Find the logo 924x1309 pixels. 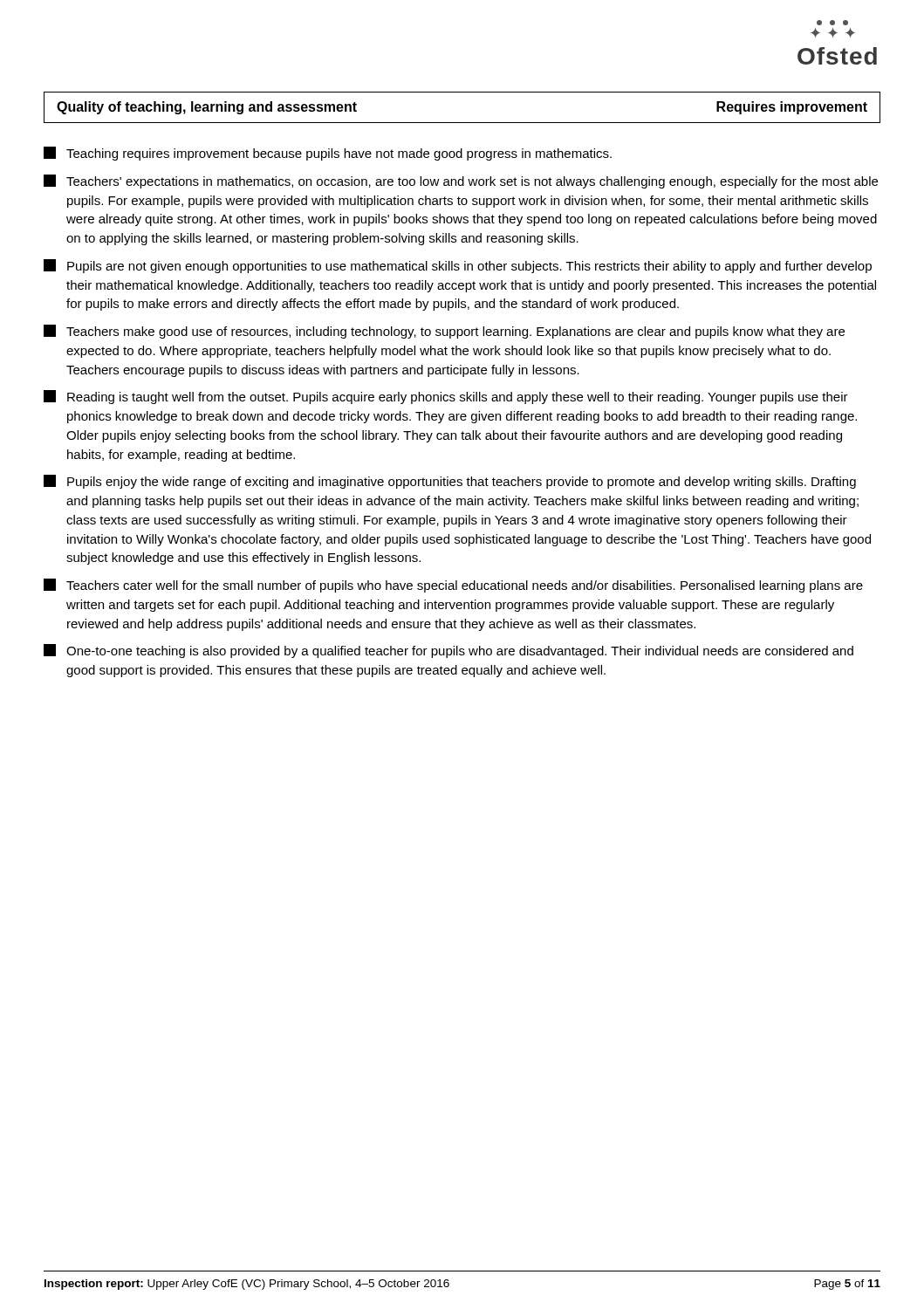(832, 48)
